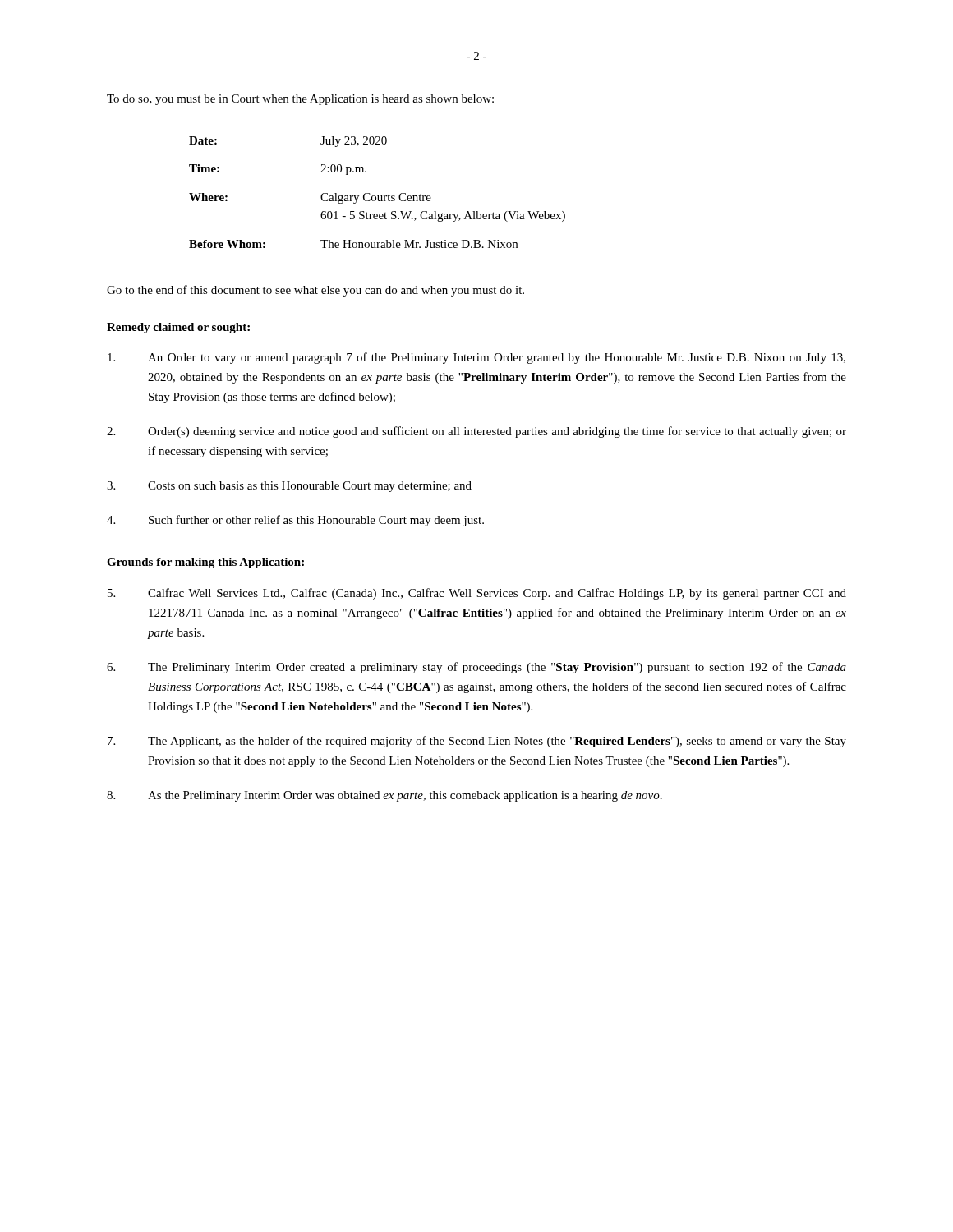953x1232 pixels.
Task: Locate the element starting "5. Calfrac Well Services Ltd., Calfrac (Canada)"
Action: pyautogui.click(x=476, y=612)
